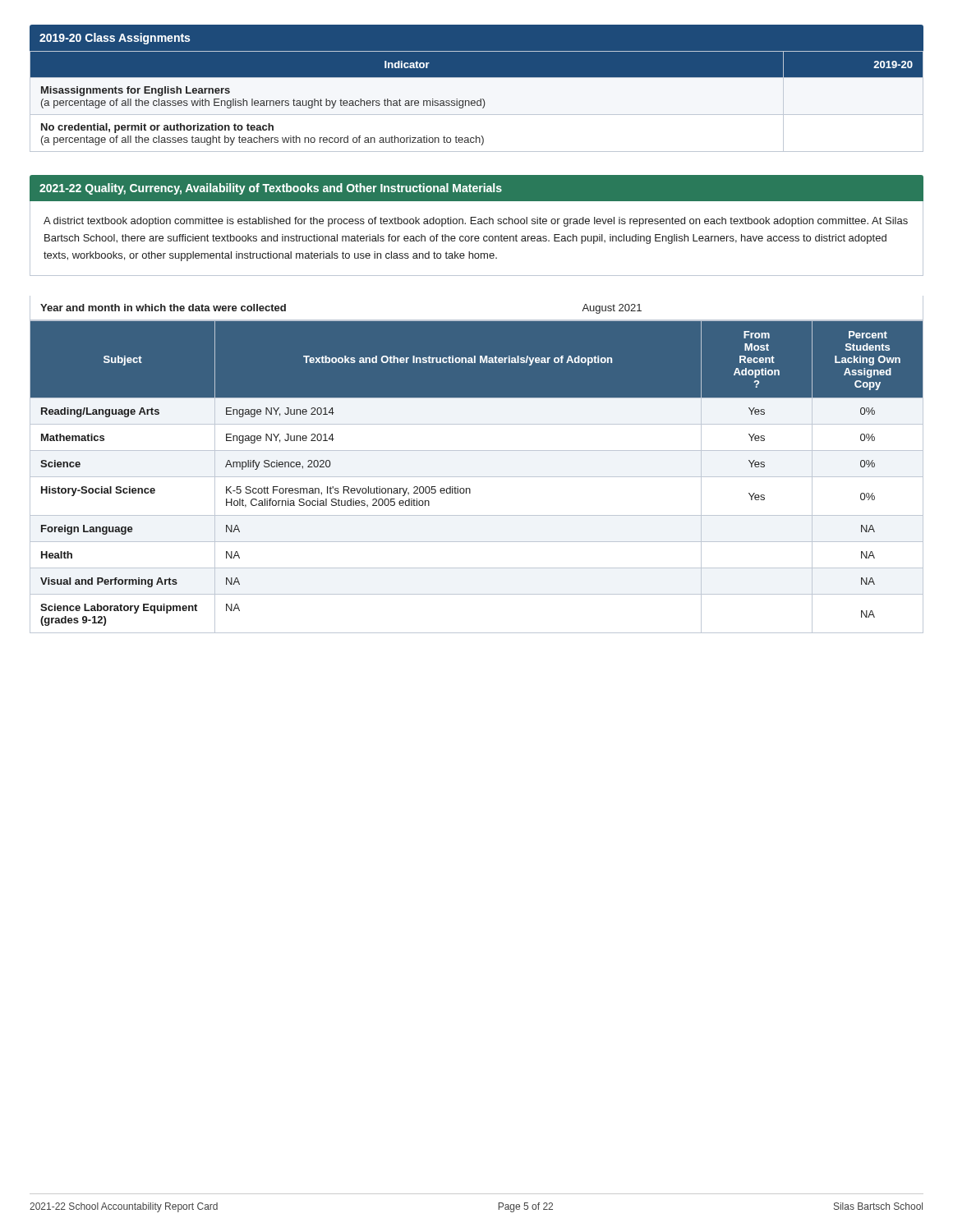The height and width of the screenshot is (1232, 953).
Task: Click on the text starting "A district textbook adoption committee is established for"
Action: (x=476, y=238)
